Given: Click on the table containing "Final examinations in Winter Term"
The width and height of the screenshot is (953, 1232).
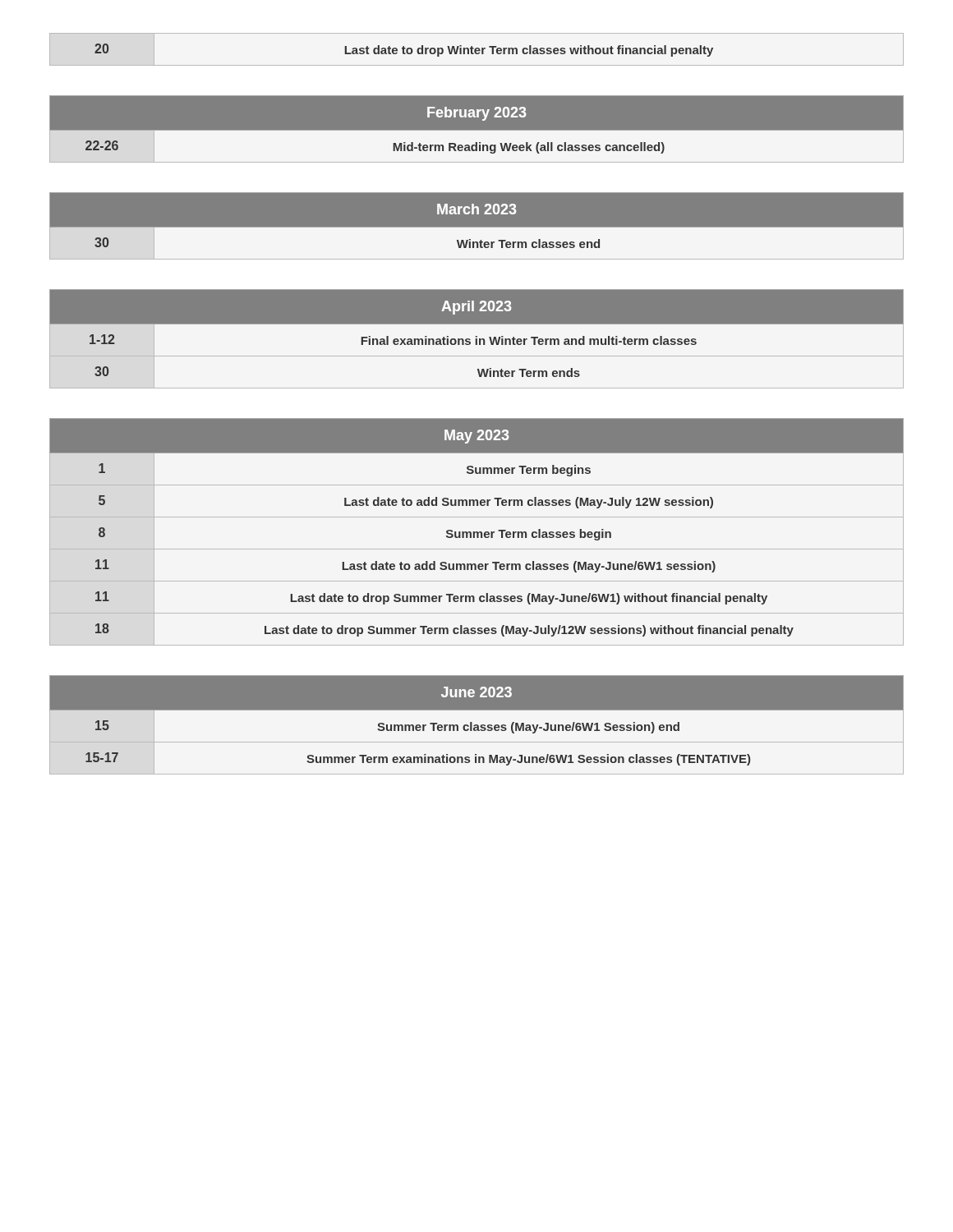Looking at the screenshot, I should 476,339.
